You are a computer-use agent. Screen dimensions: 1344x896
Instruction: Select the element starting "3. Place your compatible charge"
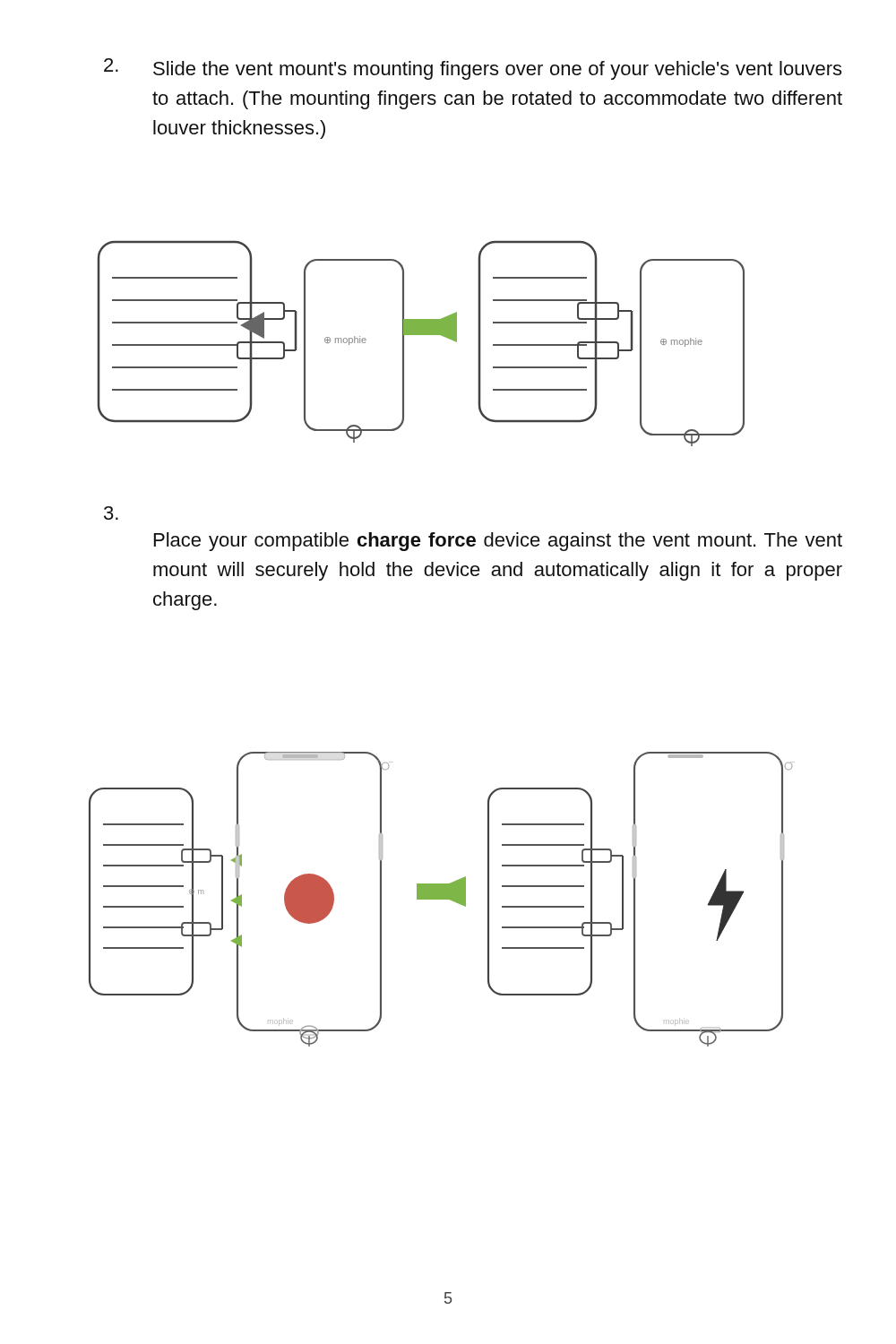pyautogui.click(x=473, y=558)
